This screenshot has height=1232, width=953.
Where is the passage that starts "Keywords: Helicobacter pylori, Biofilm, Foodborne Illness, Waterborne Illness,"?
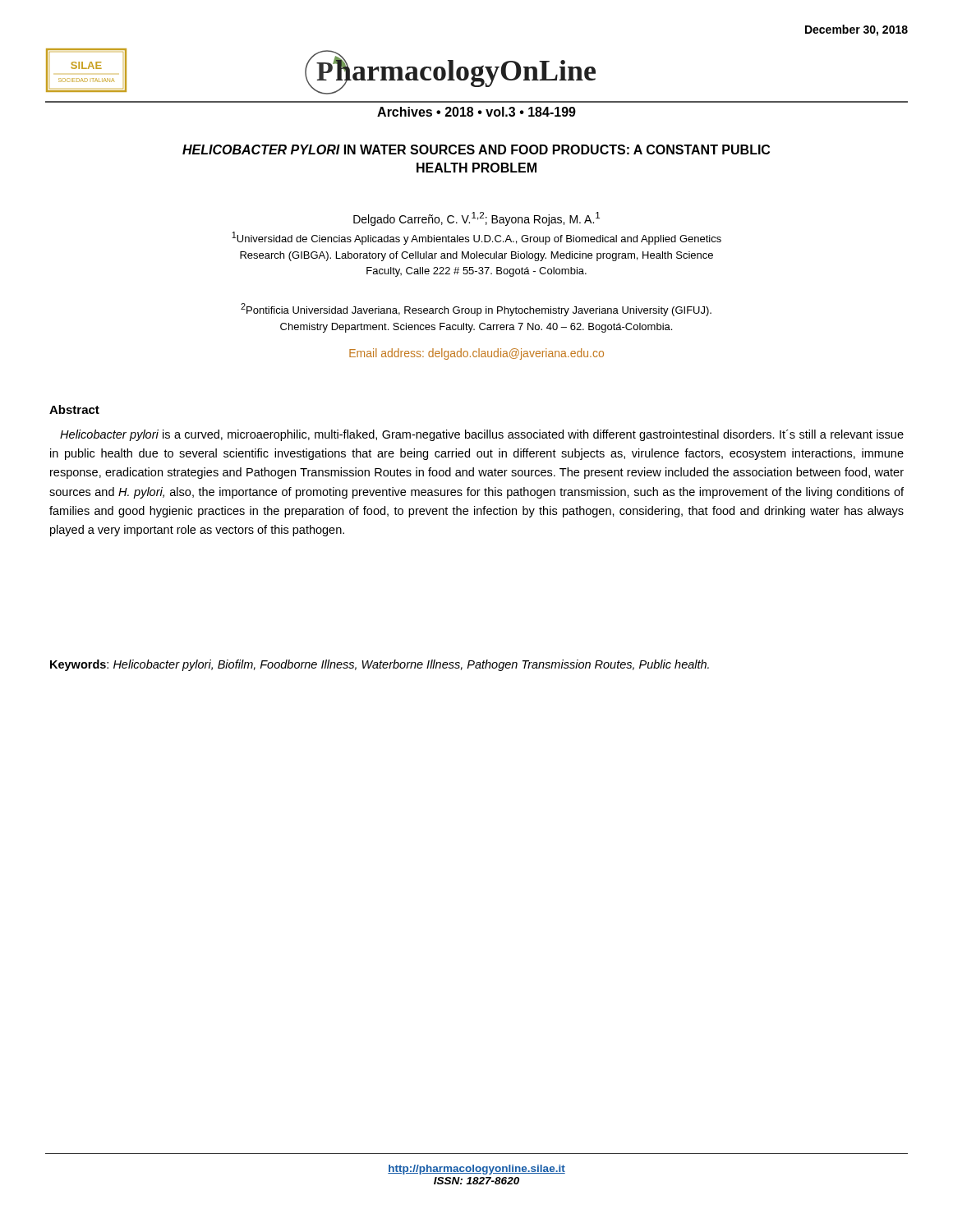[380, 664]
